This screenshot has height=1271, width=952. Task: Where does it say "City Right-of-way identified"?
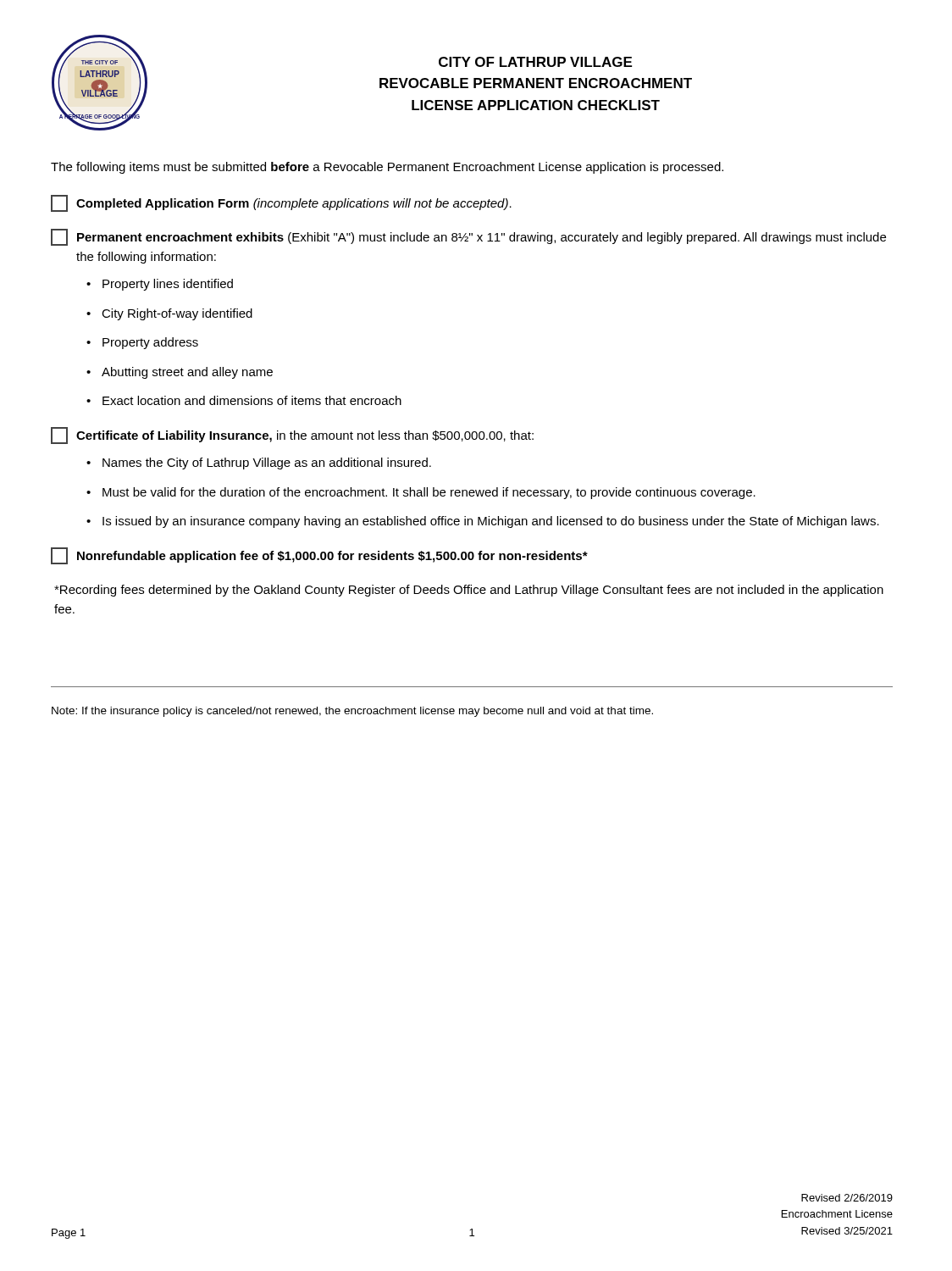coord(177,313)
